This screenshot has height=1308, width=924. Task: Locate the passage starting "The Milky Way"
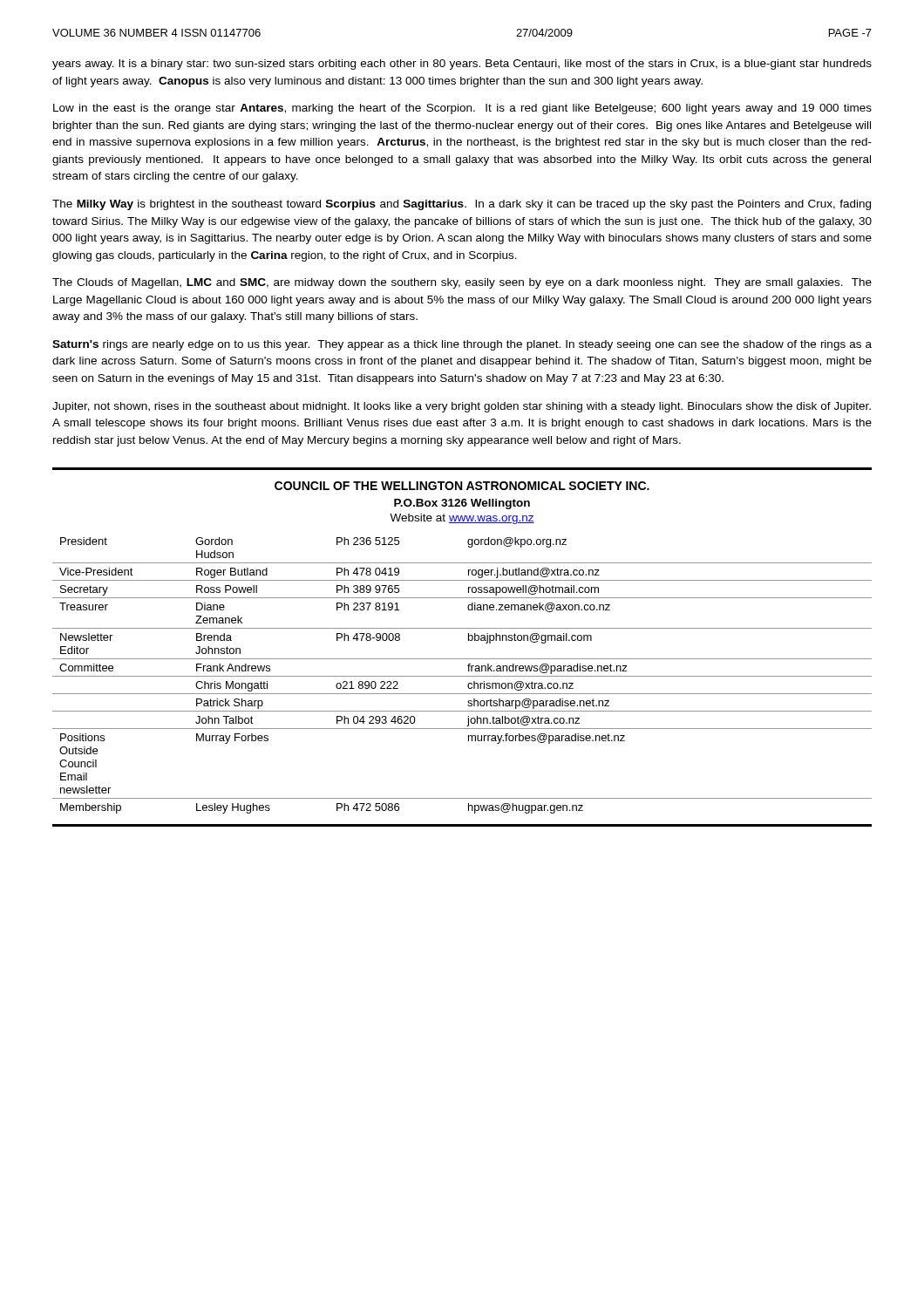pyautogui.click(x=462, y=229)
